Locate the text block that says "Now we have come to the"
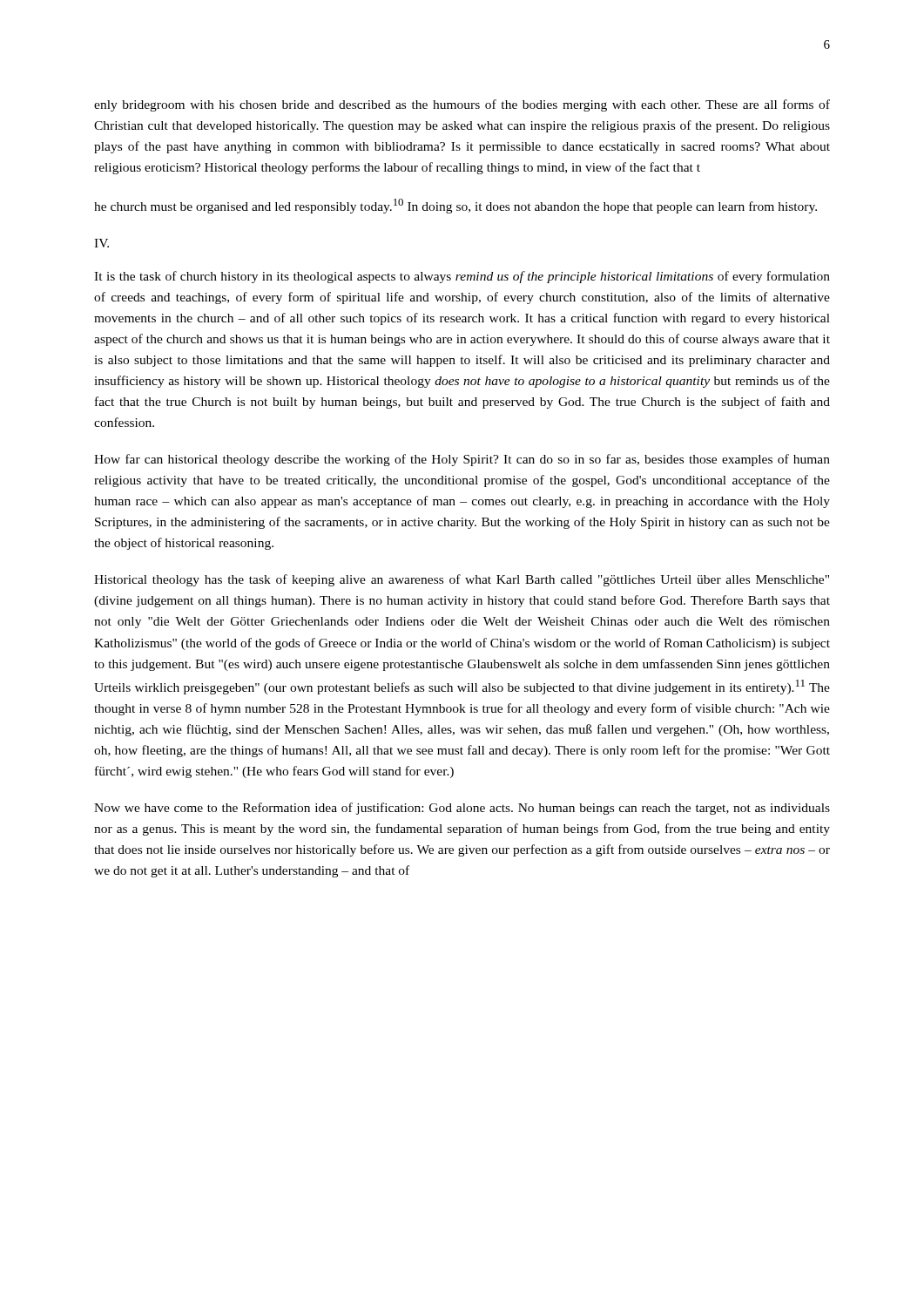 (x=462, y=838)
